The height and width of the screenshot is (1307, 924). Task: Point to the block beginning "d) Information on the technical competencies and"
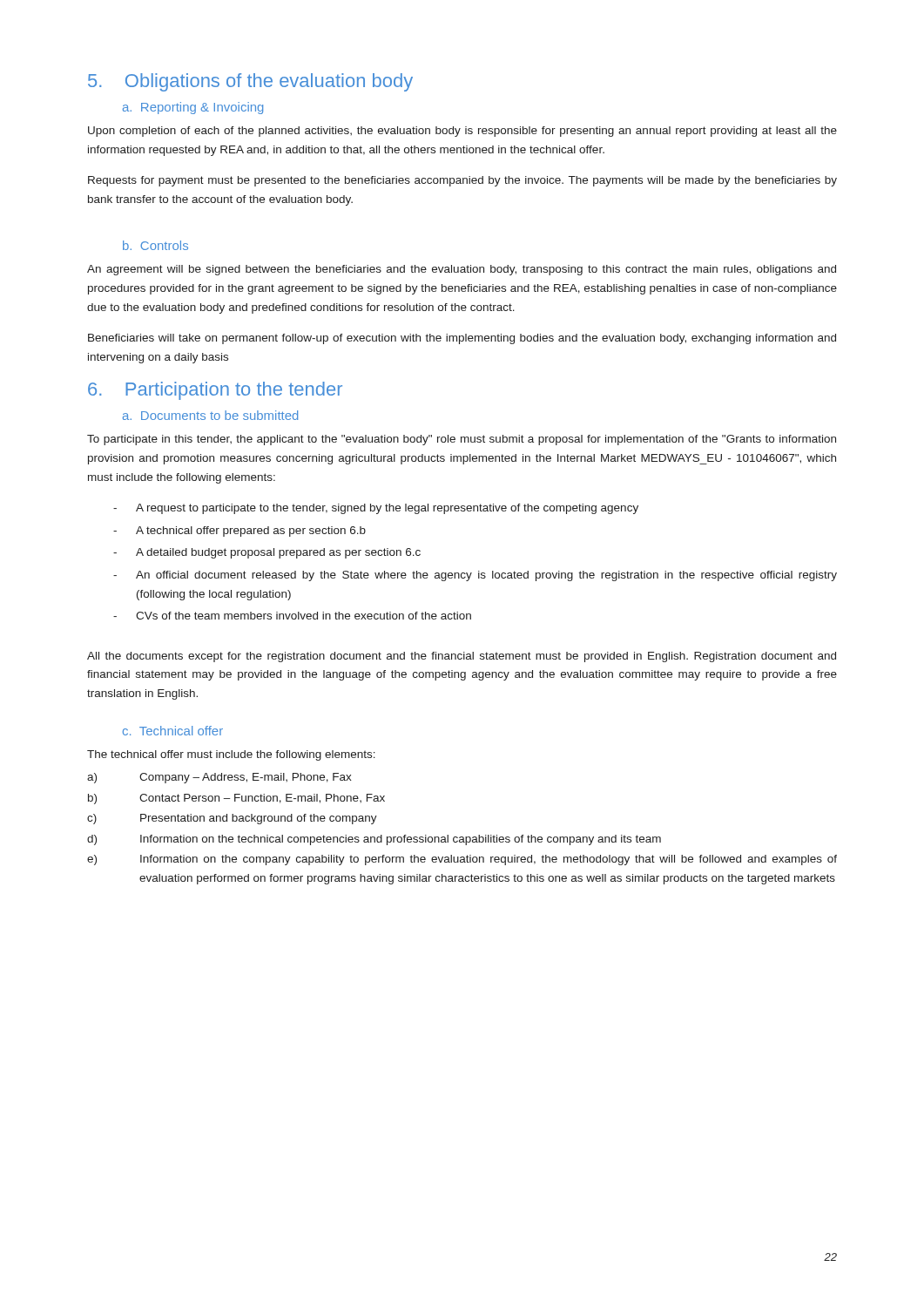coord(462,839)
